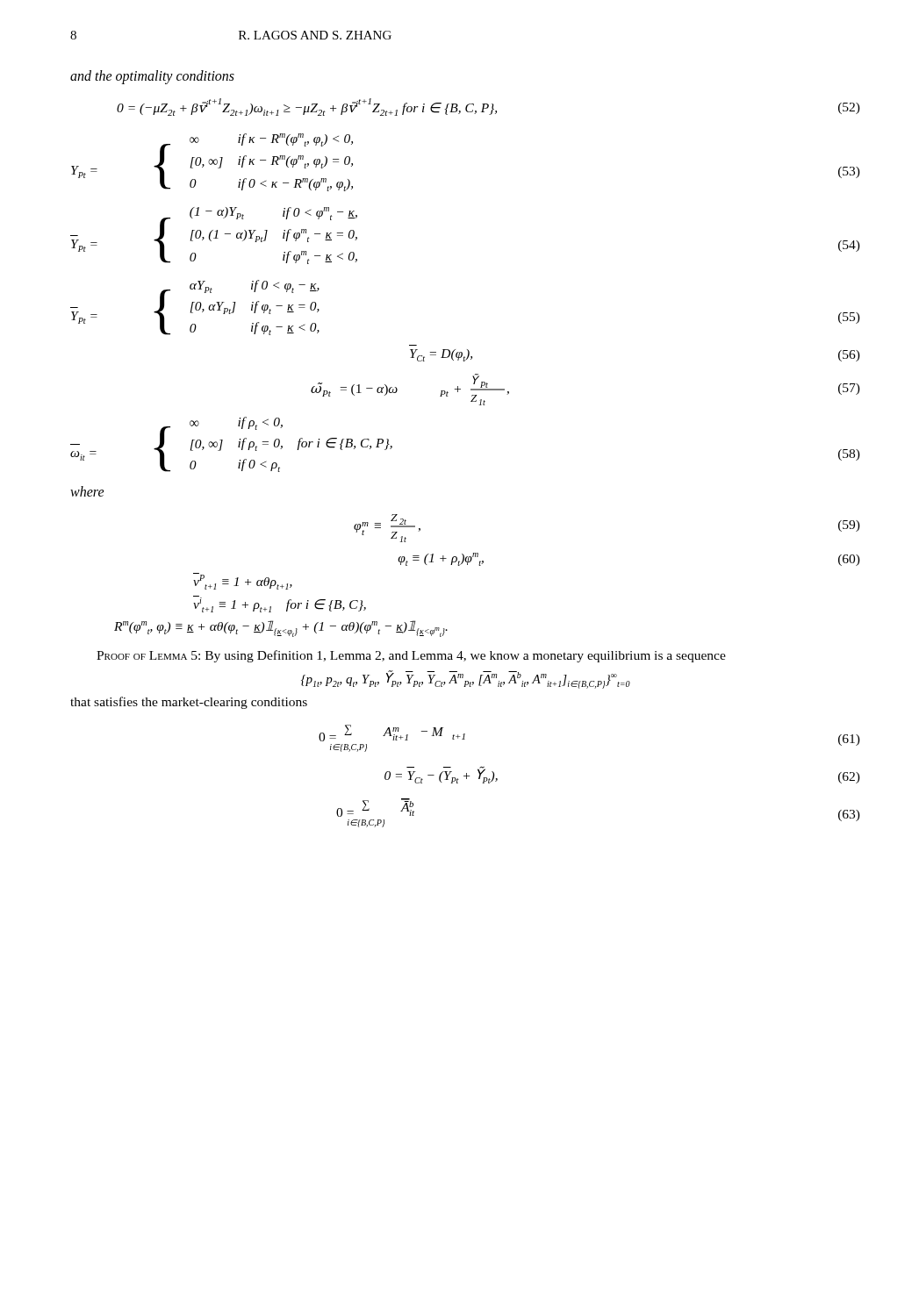This screenshot has height=1316, width=912.
Task: Locate the text block starting "YPt = { ∞ if κ − Rm(φmt,"
Action: point(196,162)
